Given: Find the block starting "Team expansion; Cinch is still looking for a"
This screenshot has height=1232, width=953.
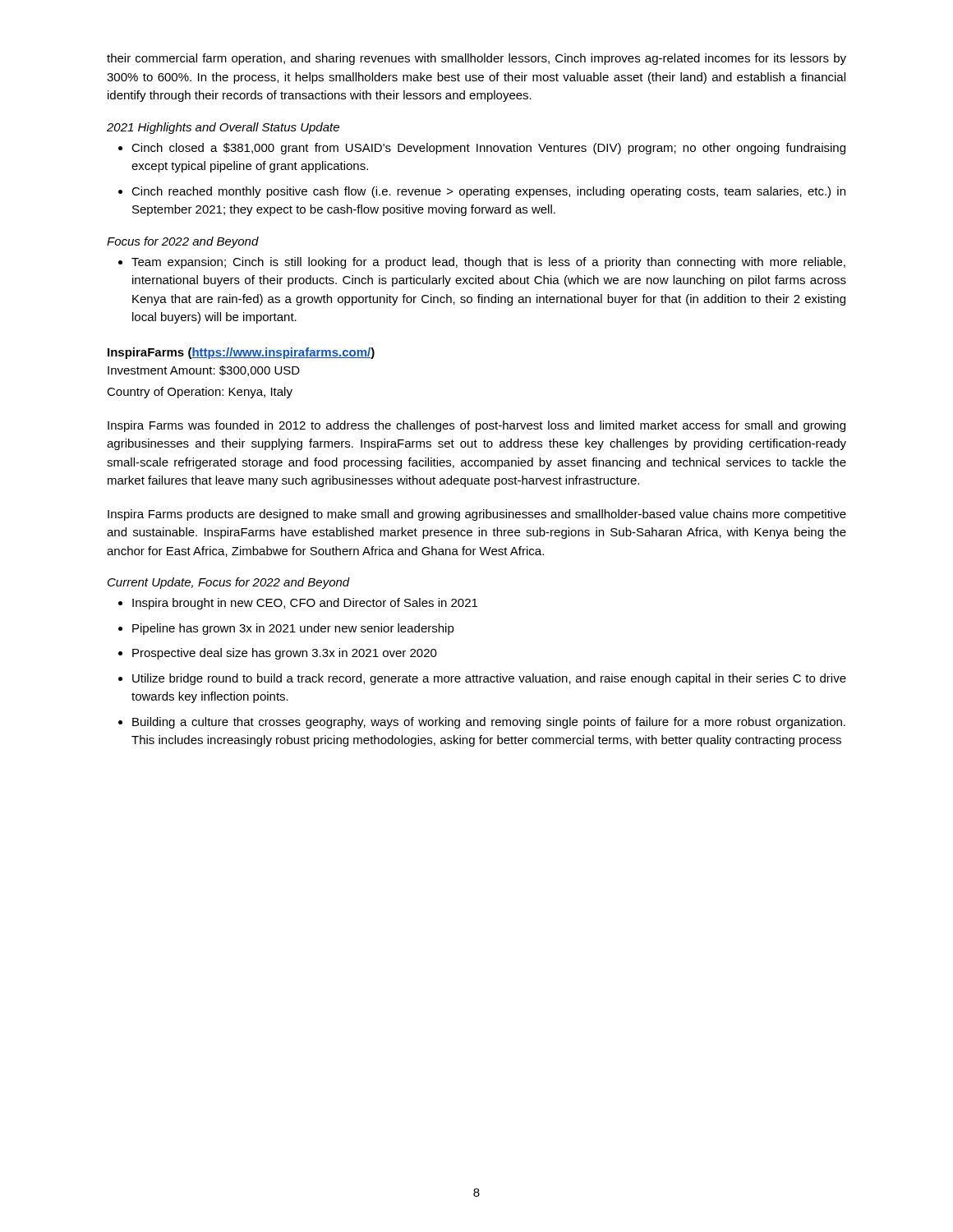Looking at the screenshot, I should tap(489, 290).
